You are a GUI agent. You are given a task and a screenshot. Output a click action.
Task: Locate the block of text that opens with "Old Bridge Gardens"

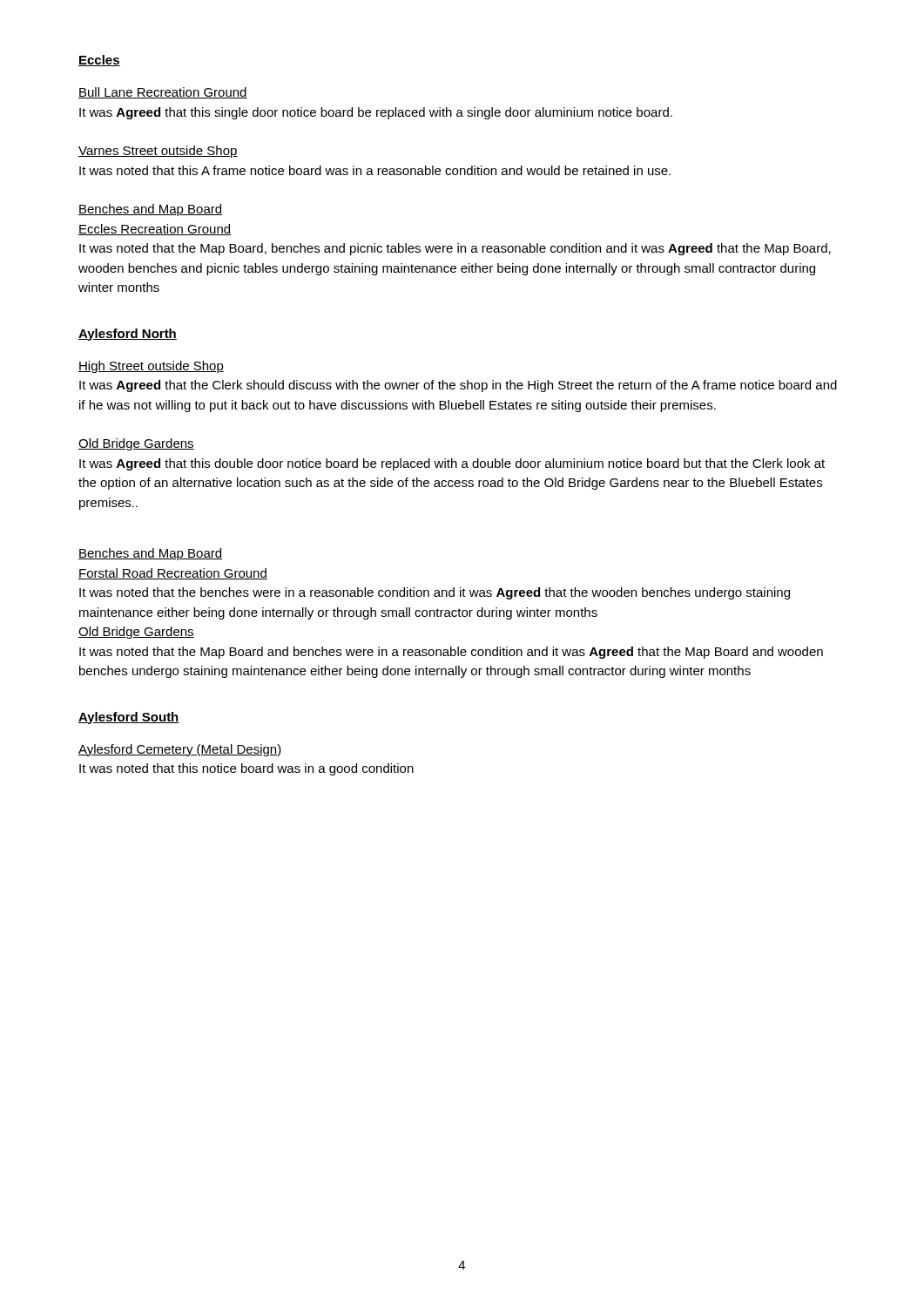pyautogui.click(x=452, y=472)
